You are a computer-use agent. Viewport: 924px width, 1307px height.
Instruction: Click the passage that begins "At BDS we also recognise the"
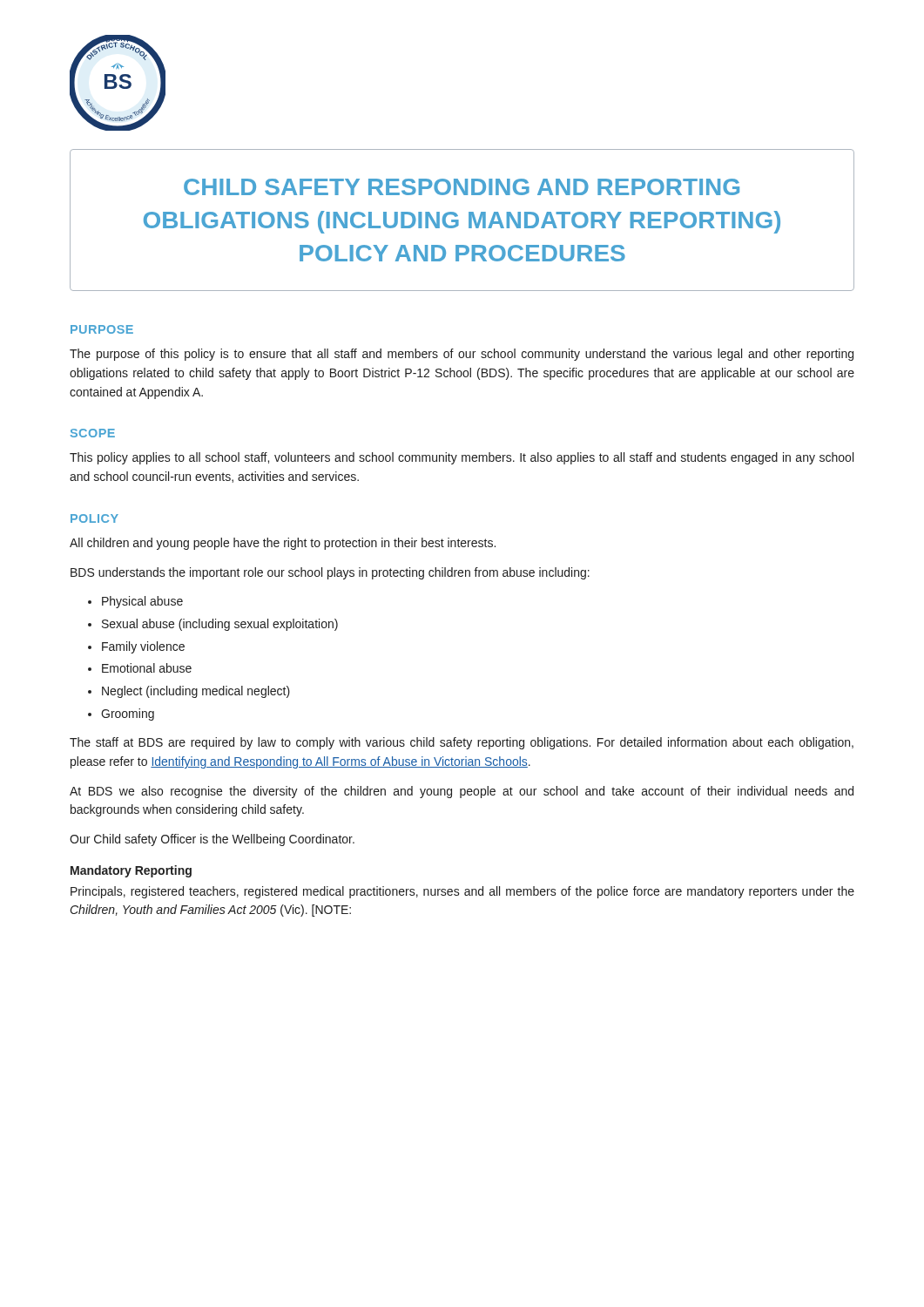462,800
